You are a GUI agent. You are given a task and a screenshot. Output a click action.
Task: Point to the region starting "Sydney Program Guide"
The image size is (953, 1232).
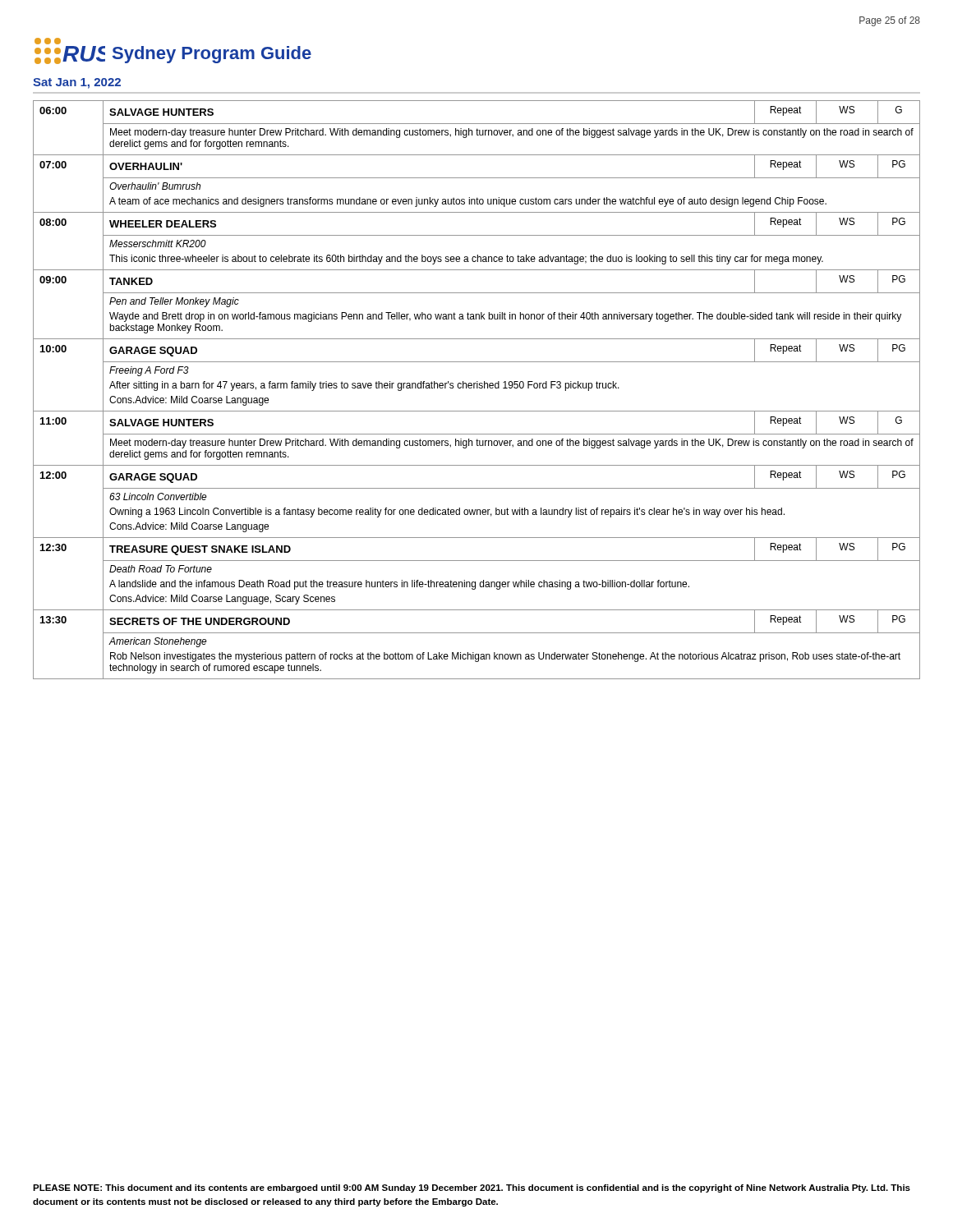[x=212, y=53]
